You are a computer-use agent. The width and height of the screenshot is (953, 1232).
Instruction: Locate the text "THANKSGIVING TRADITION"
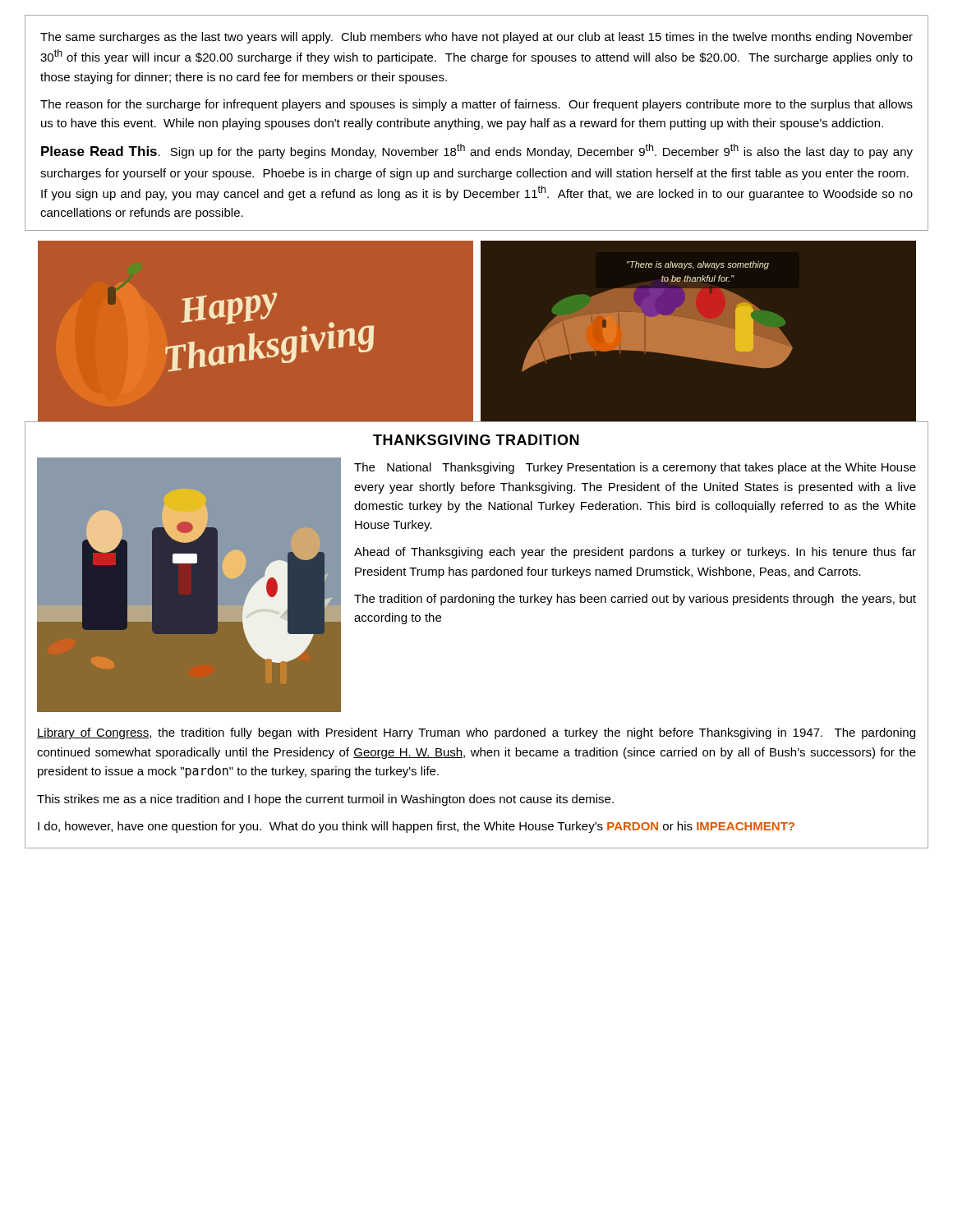[x=476, y=441]
